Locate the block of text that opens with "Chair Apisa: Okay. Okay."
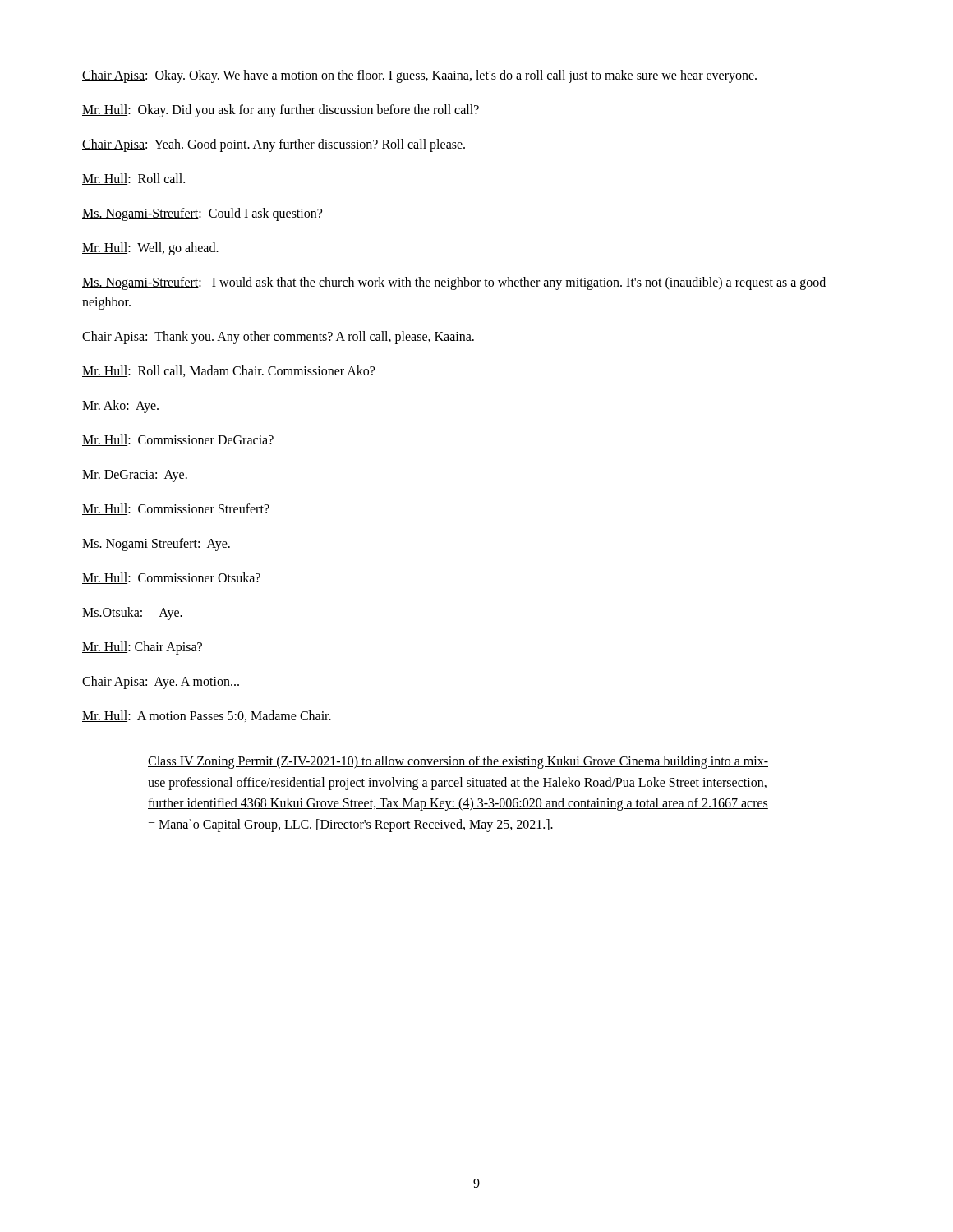953x1232 pixels. 420,75
